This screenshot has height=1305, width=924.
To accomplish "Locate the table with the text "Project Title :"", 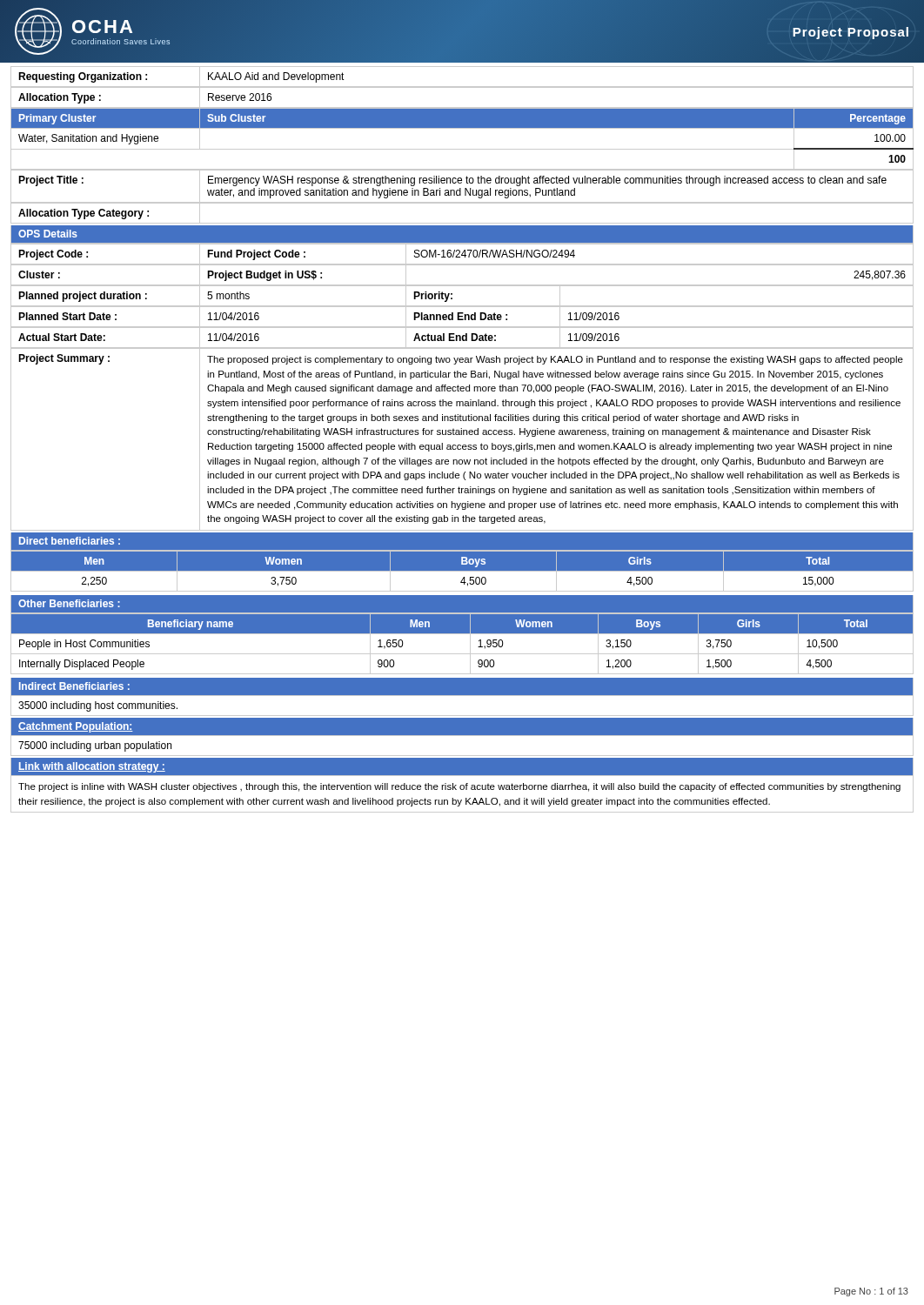I will click(x=462, y=186).
